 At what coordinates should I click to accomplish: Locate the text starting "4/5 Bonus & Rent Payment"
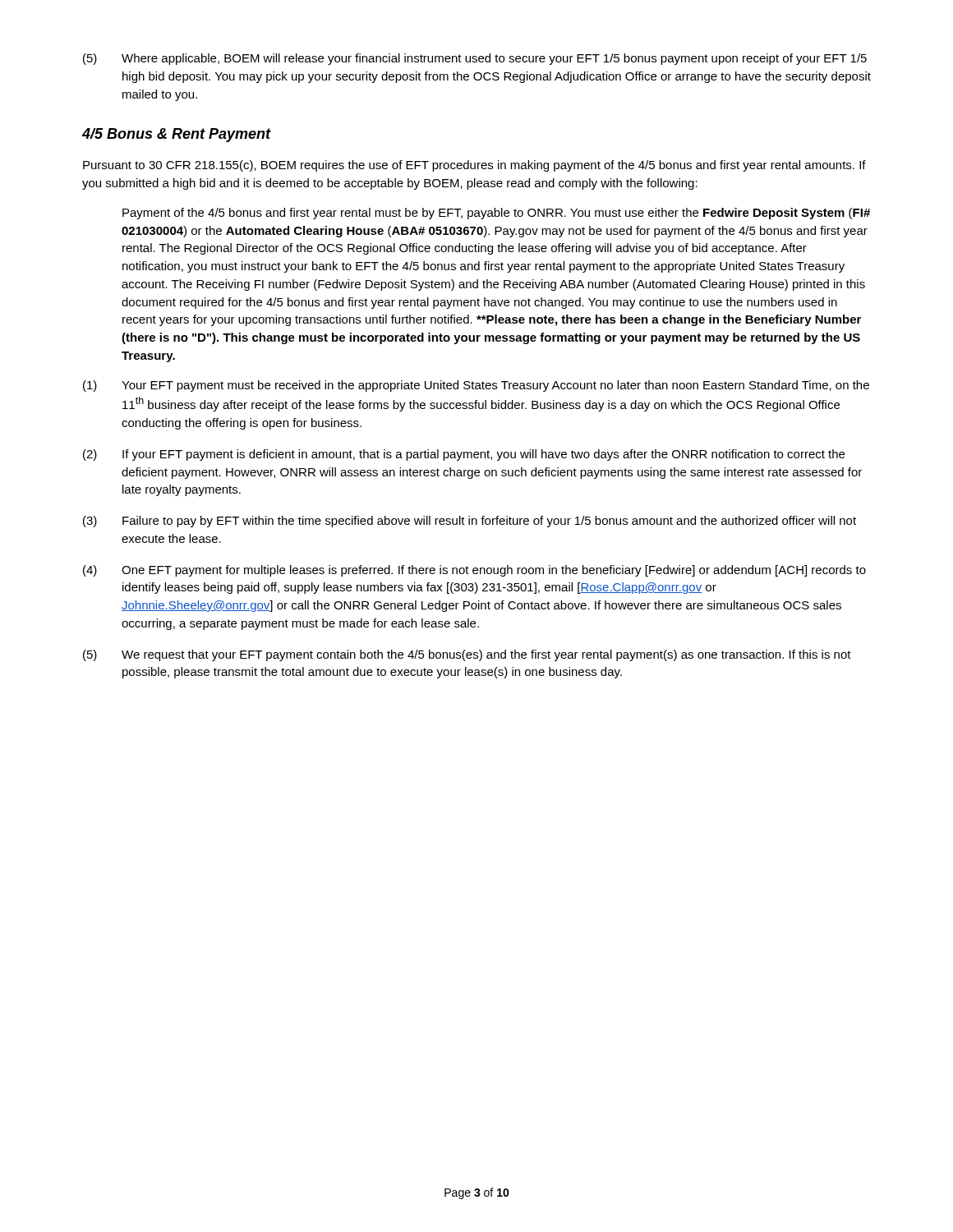coord(176,134)
